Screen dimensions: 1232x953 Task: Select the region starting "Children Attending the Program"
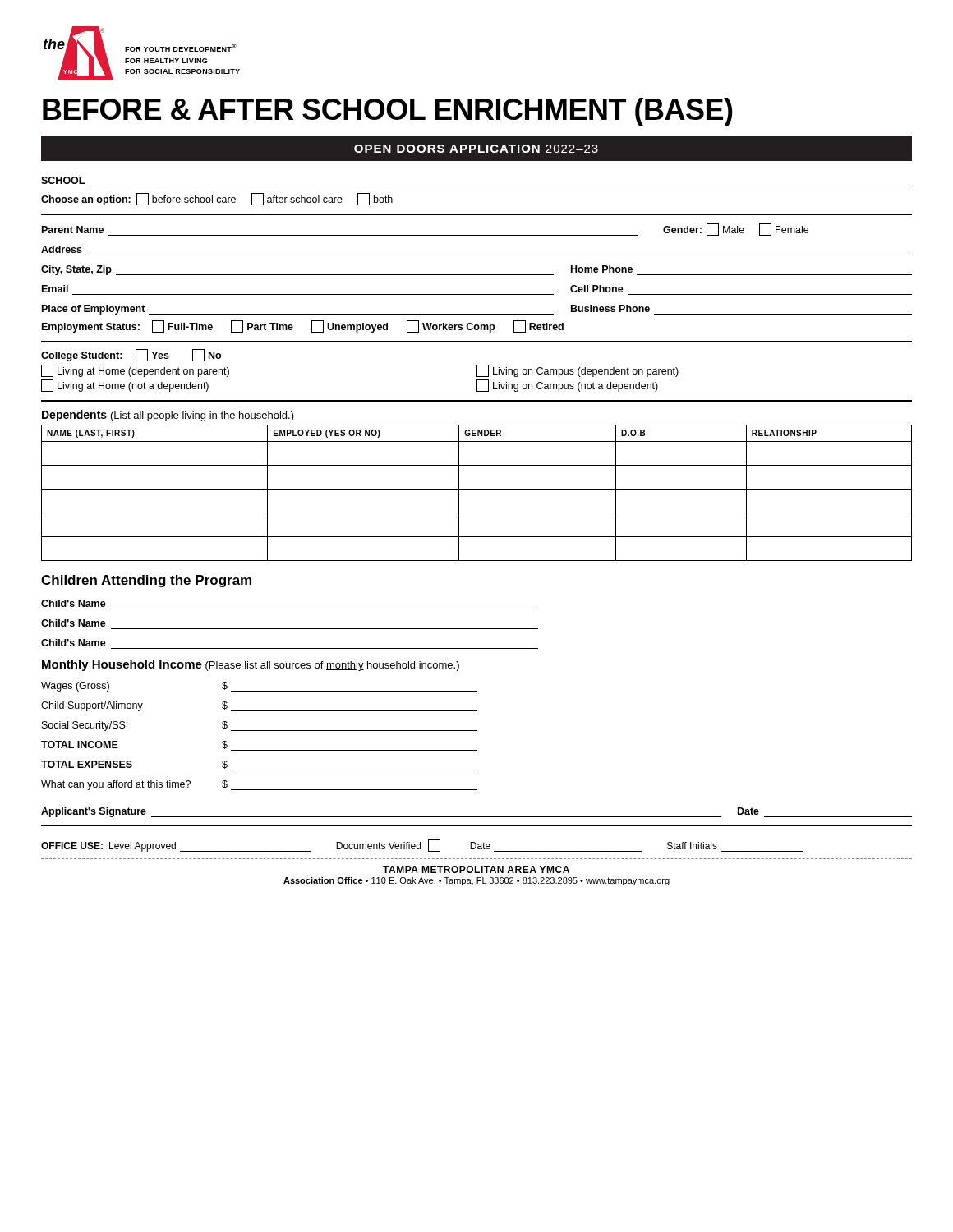pyautogui.click(x=146, y=581)
